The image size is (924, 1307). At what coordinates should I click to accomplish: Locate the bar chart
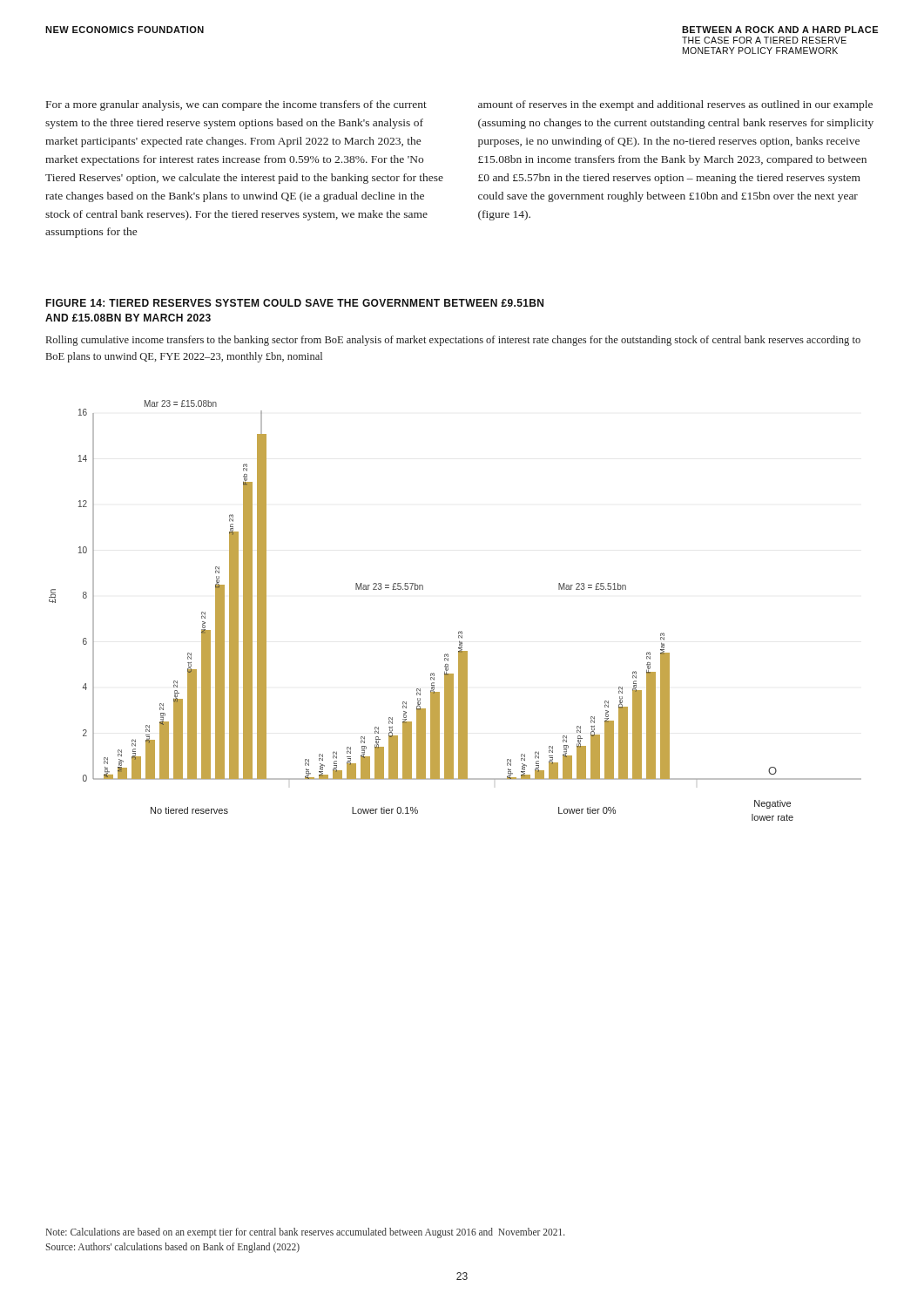click(x=462, y=614)
